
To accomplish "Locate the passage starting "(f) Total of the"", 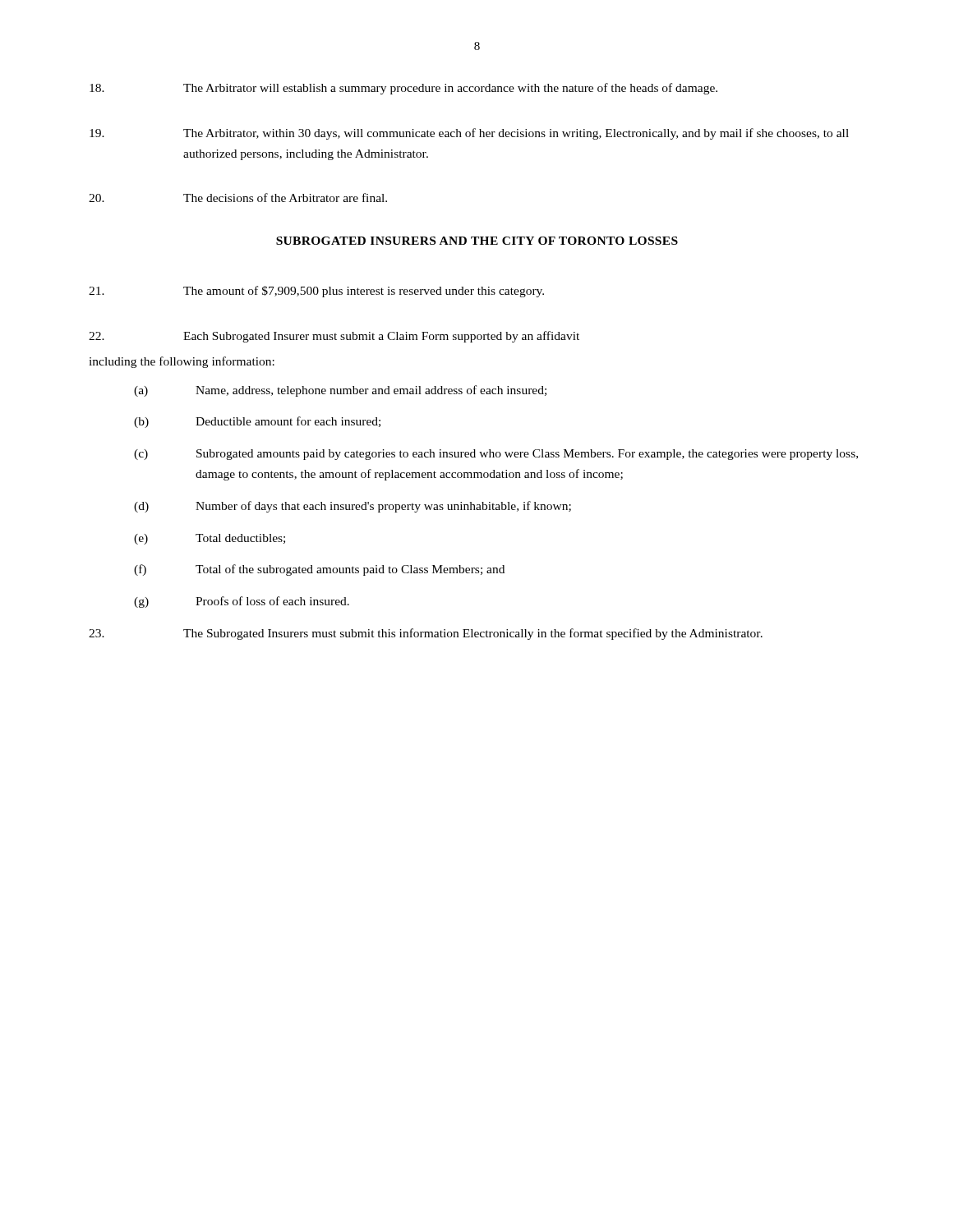I will point(477,570).
